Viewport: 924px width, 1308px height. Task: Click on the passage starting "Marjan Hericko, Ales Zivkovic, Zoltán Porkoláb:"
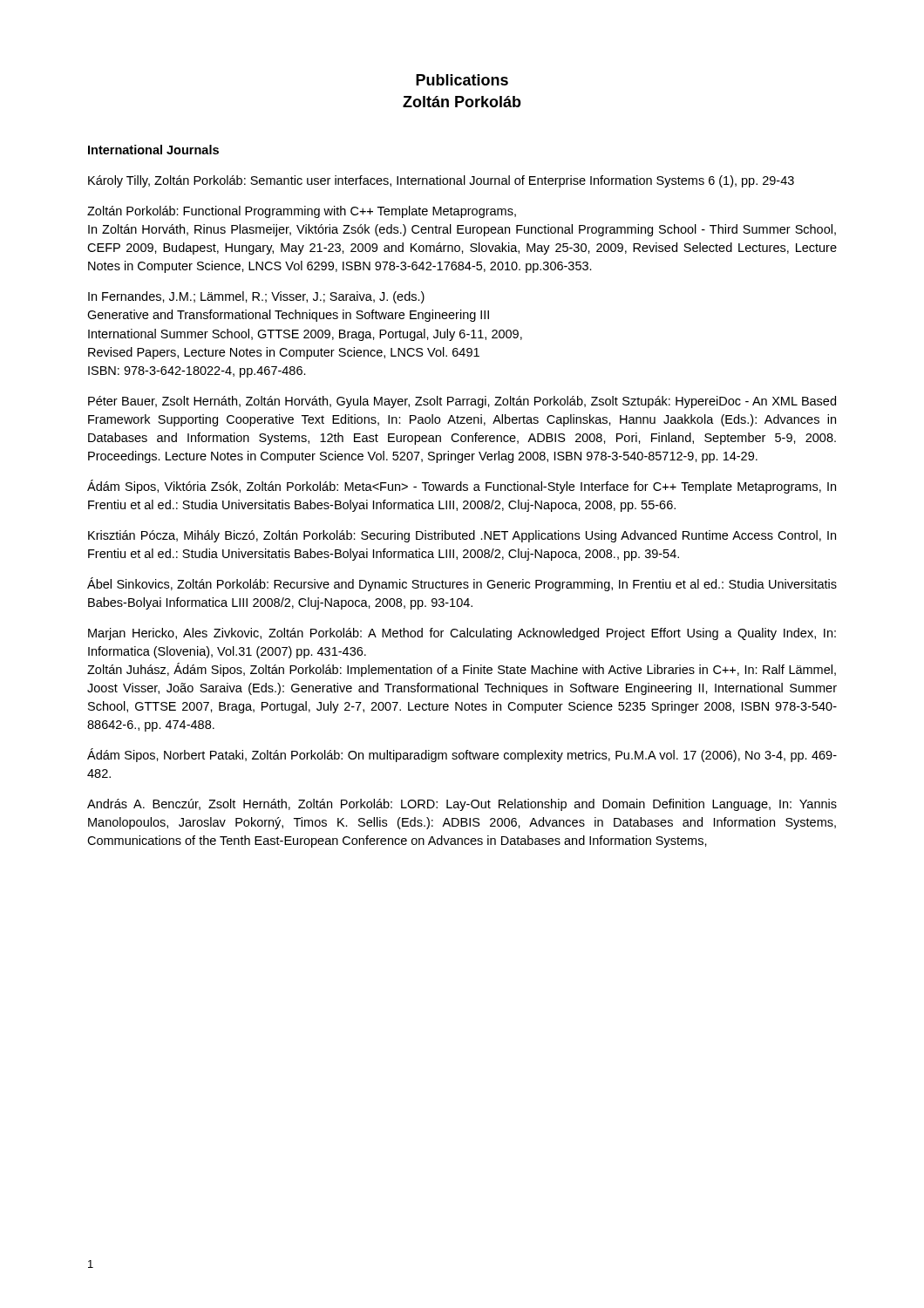point(462,679)
